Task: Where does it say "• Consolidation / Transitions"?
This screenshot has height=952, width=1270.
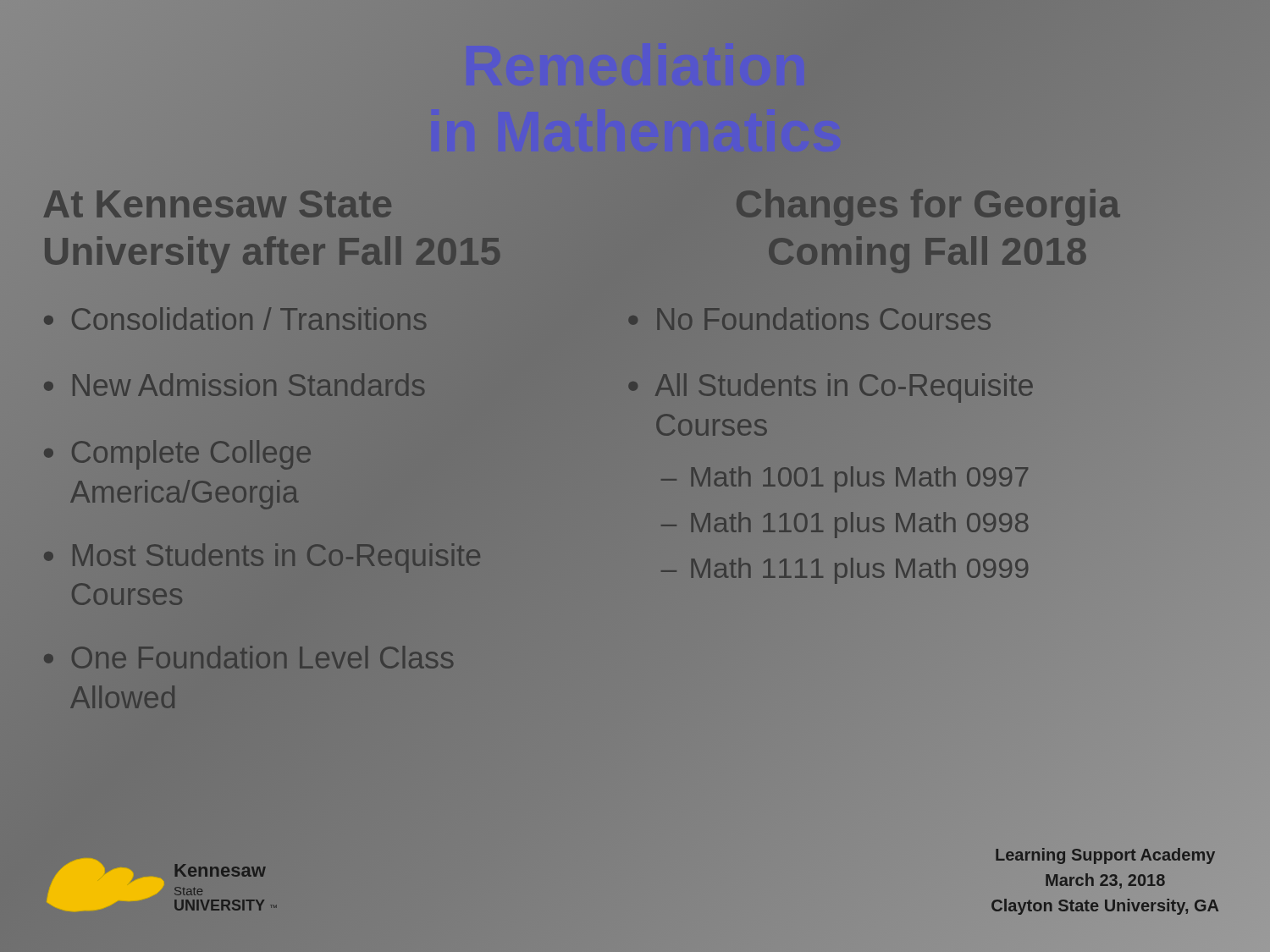Action: [x=313, y=322]
